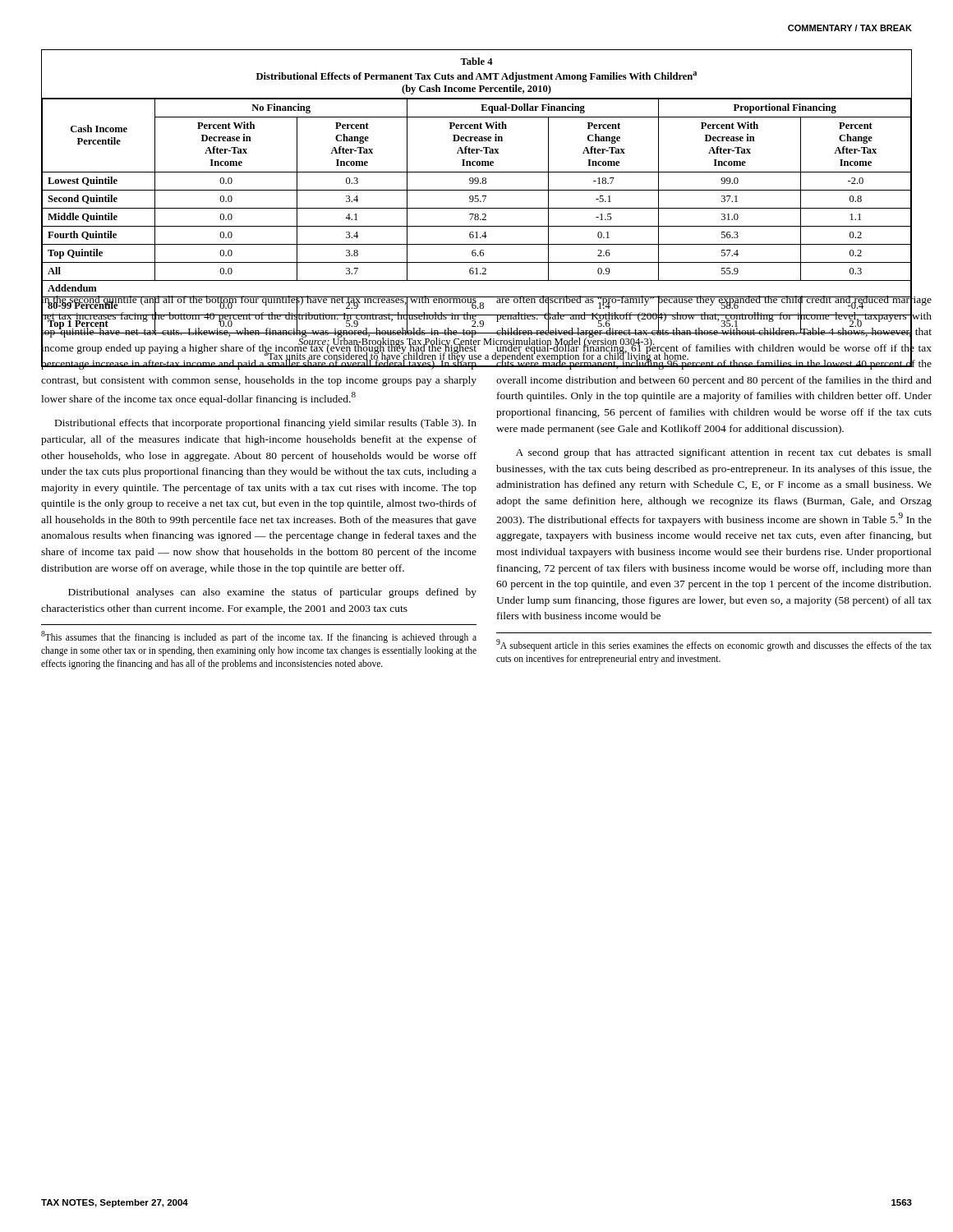The height and width of the screenshot is (1232, 953).
Task: Click on the text block starting "8This assumes that the financing is"
Action: point(259,649)
